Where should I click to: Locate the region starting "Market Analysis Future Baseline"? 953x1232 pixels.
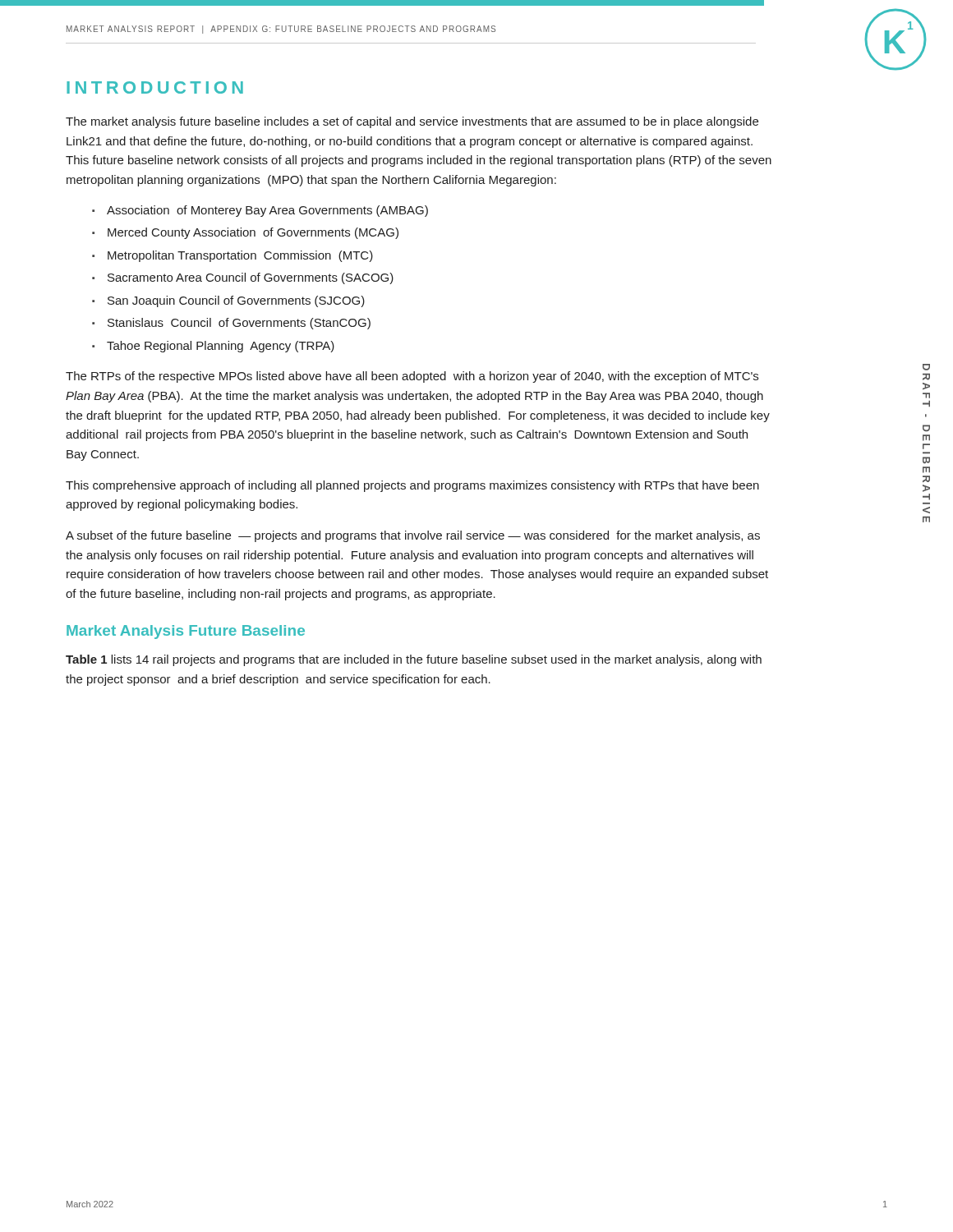point(186,630)
